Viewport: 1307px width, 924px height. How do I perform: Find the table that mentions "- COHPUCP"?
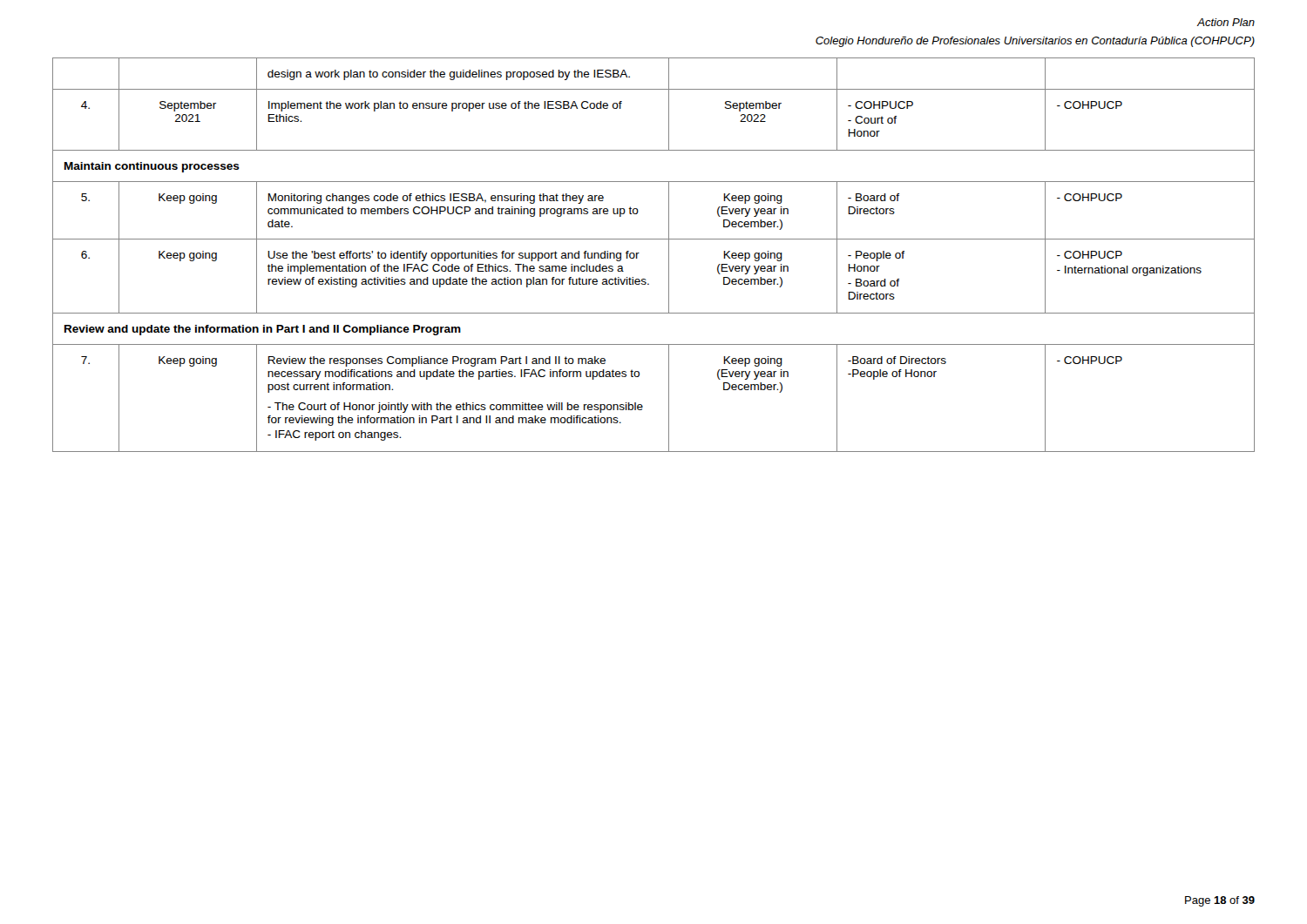coord(654,254)
